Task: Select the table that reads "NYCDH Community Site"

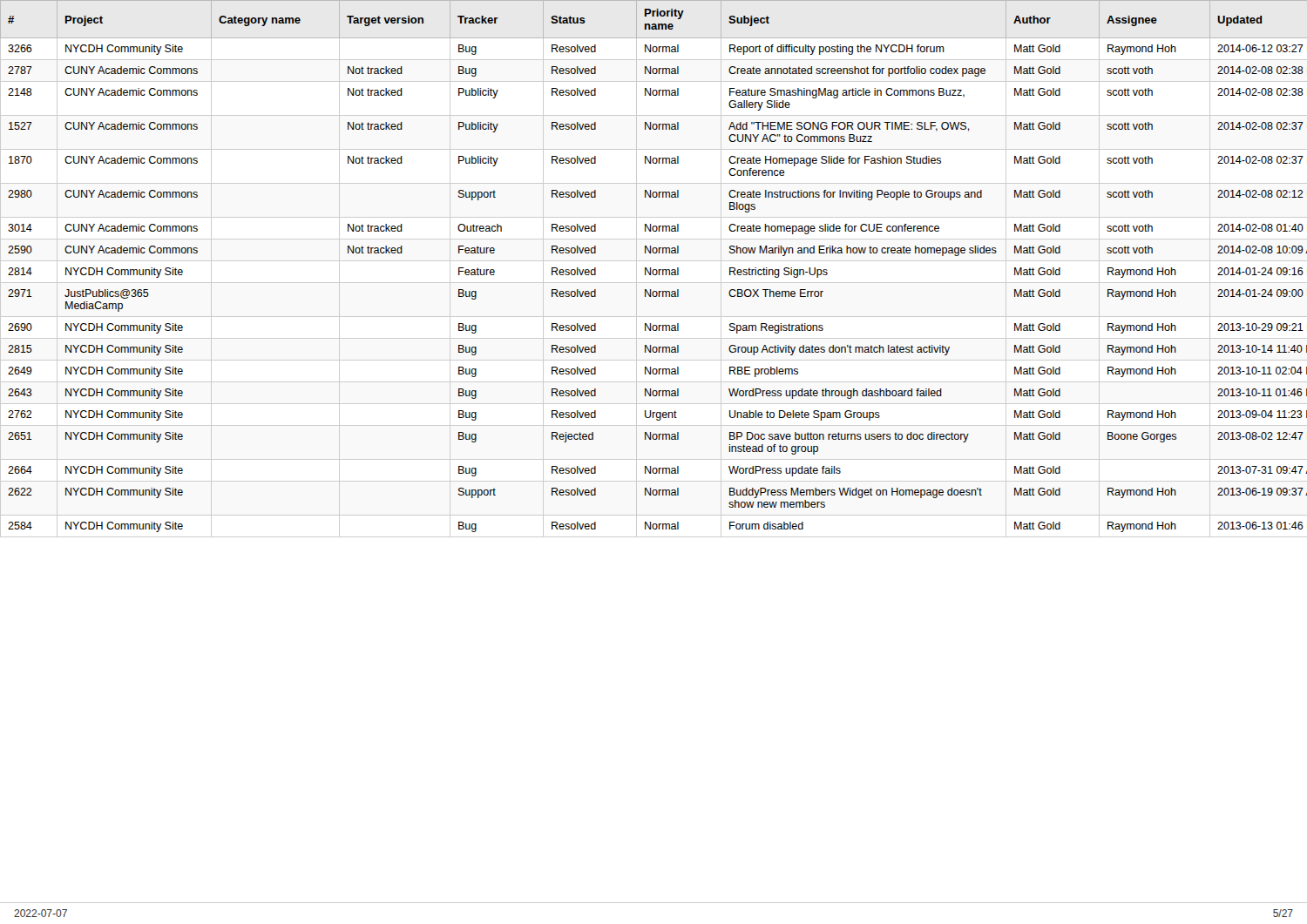Action: [654, 269]
